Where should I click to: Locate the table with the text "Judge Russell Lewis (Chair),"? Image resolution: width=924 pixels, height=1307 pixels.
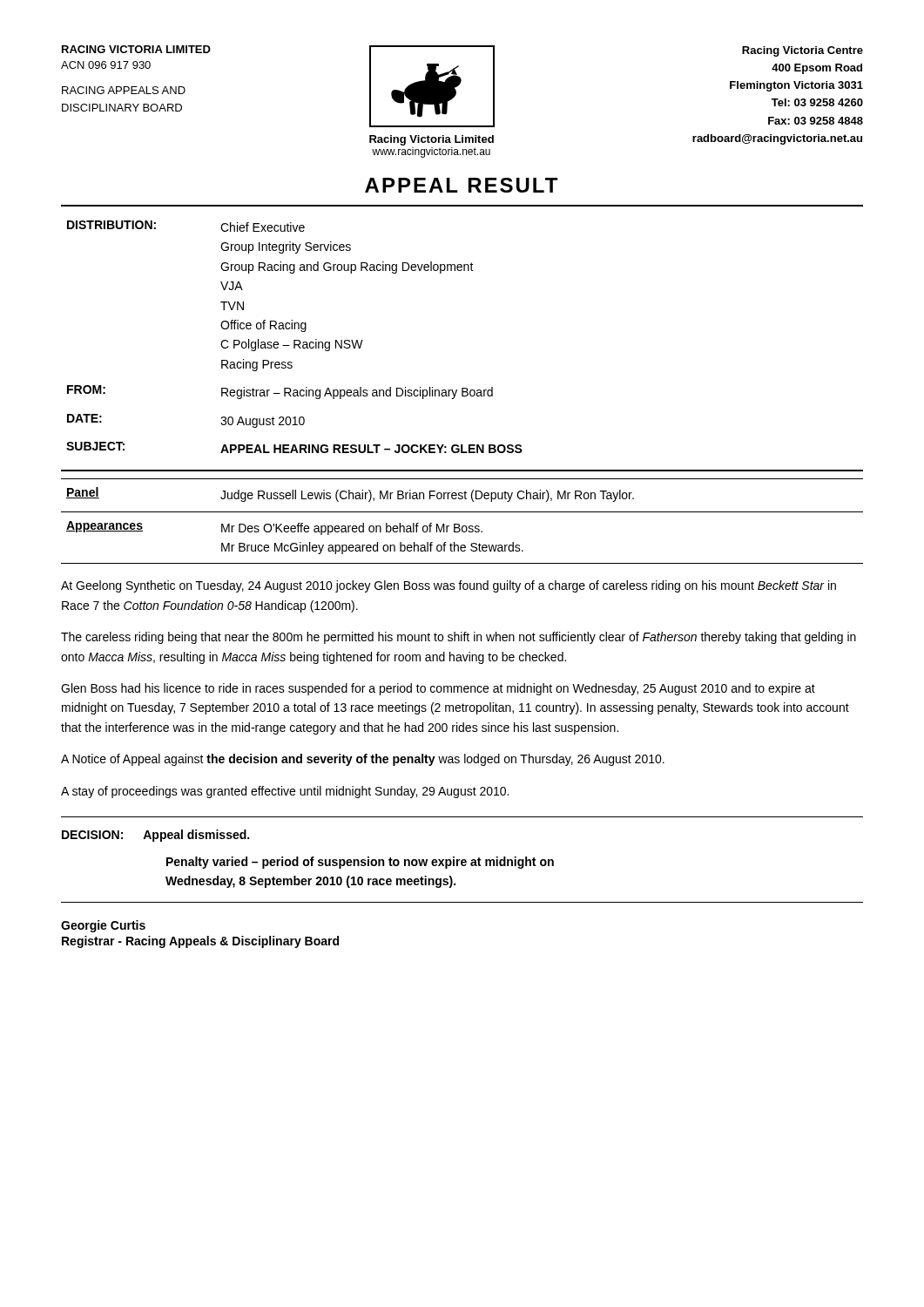462,521
